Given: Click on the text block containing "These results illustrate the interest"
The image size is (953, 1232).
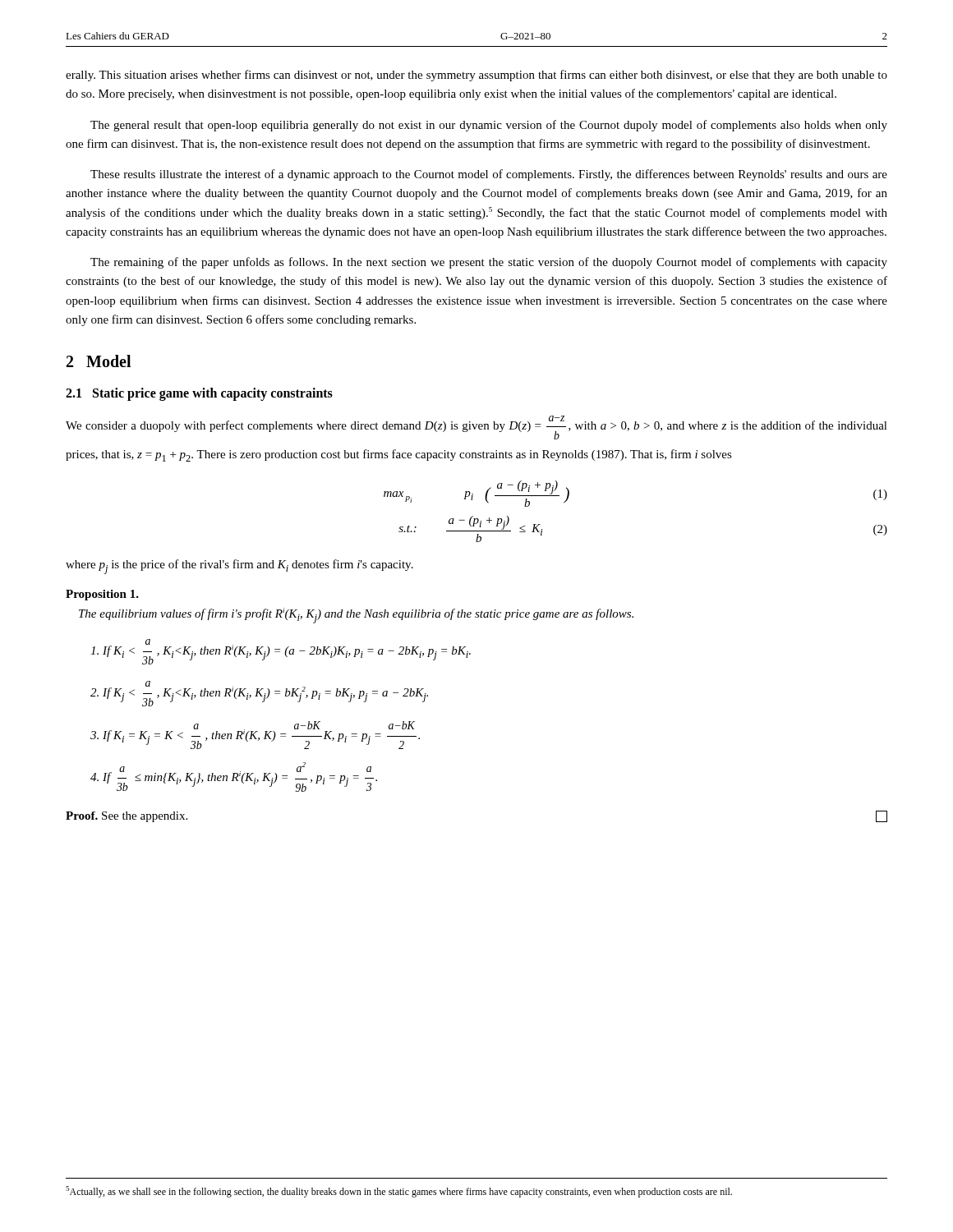Looking at the screenshot, I should coord(476,203).
